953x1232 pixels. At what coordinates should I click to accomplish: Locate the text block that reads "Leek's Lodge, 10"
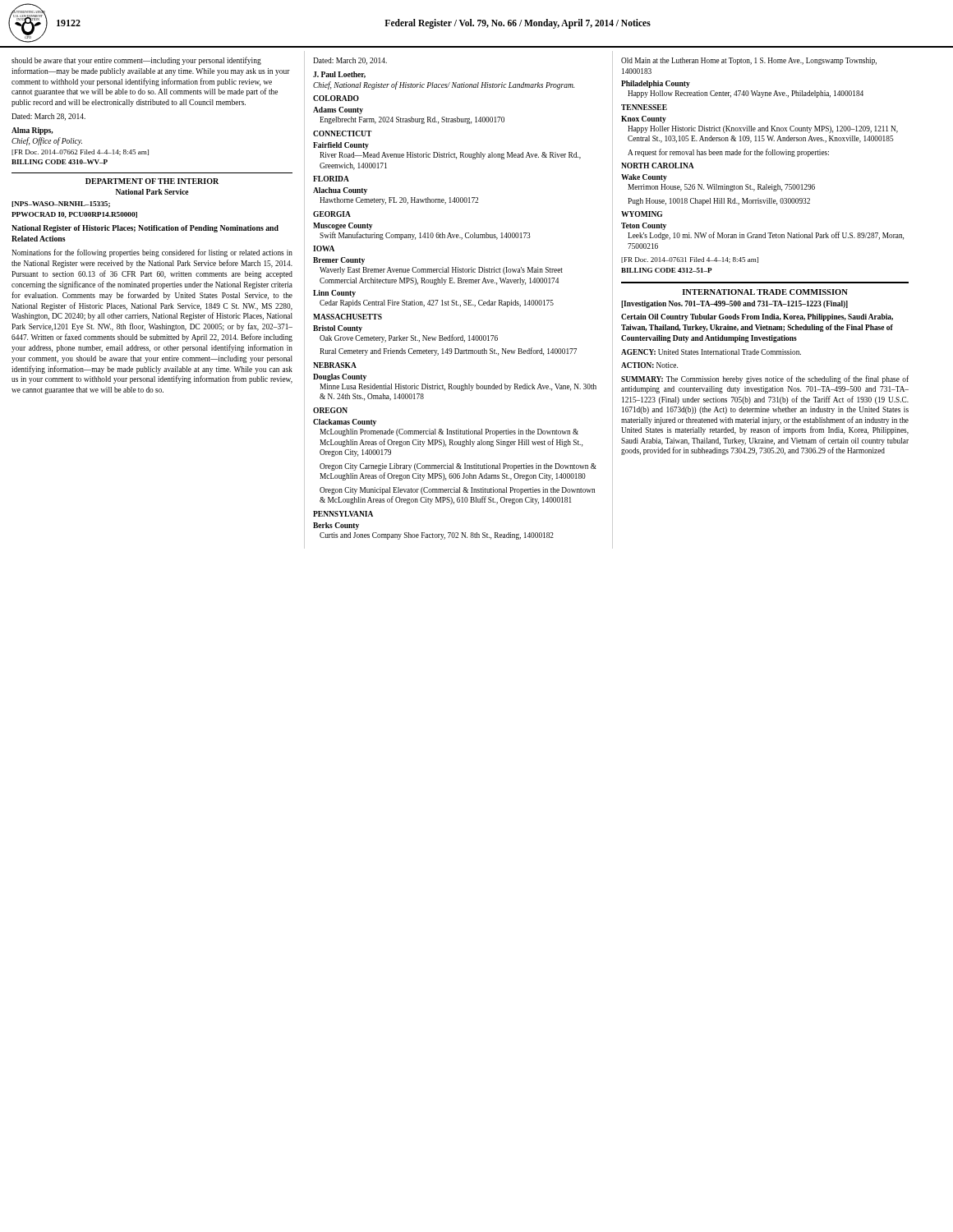pyautogui.click(x=768, y=241)
